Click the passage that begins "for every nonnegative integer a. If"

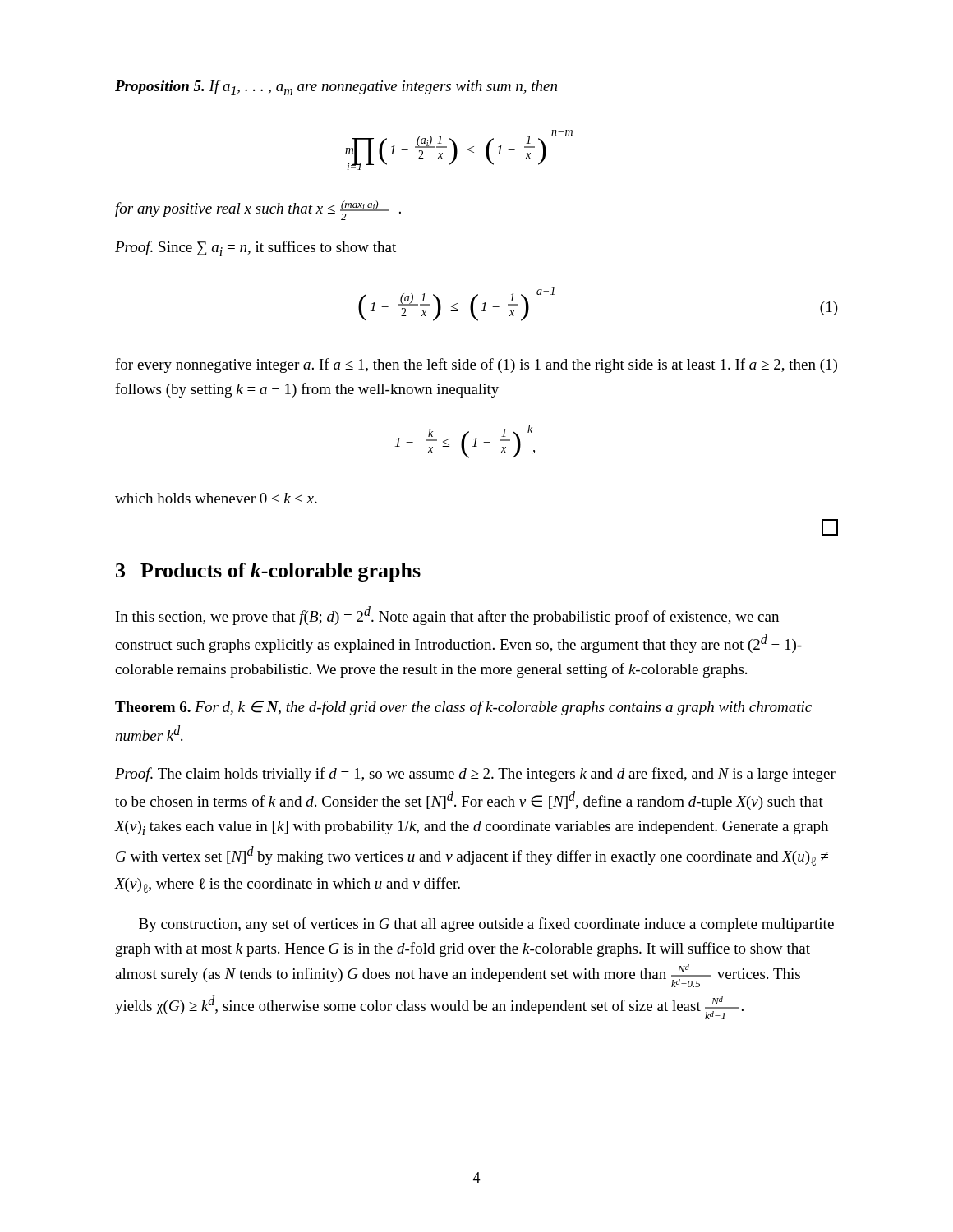click(476, 377)
